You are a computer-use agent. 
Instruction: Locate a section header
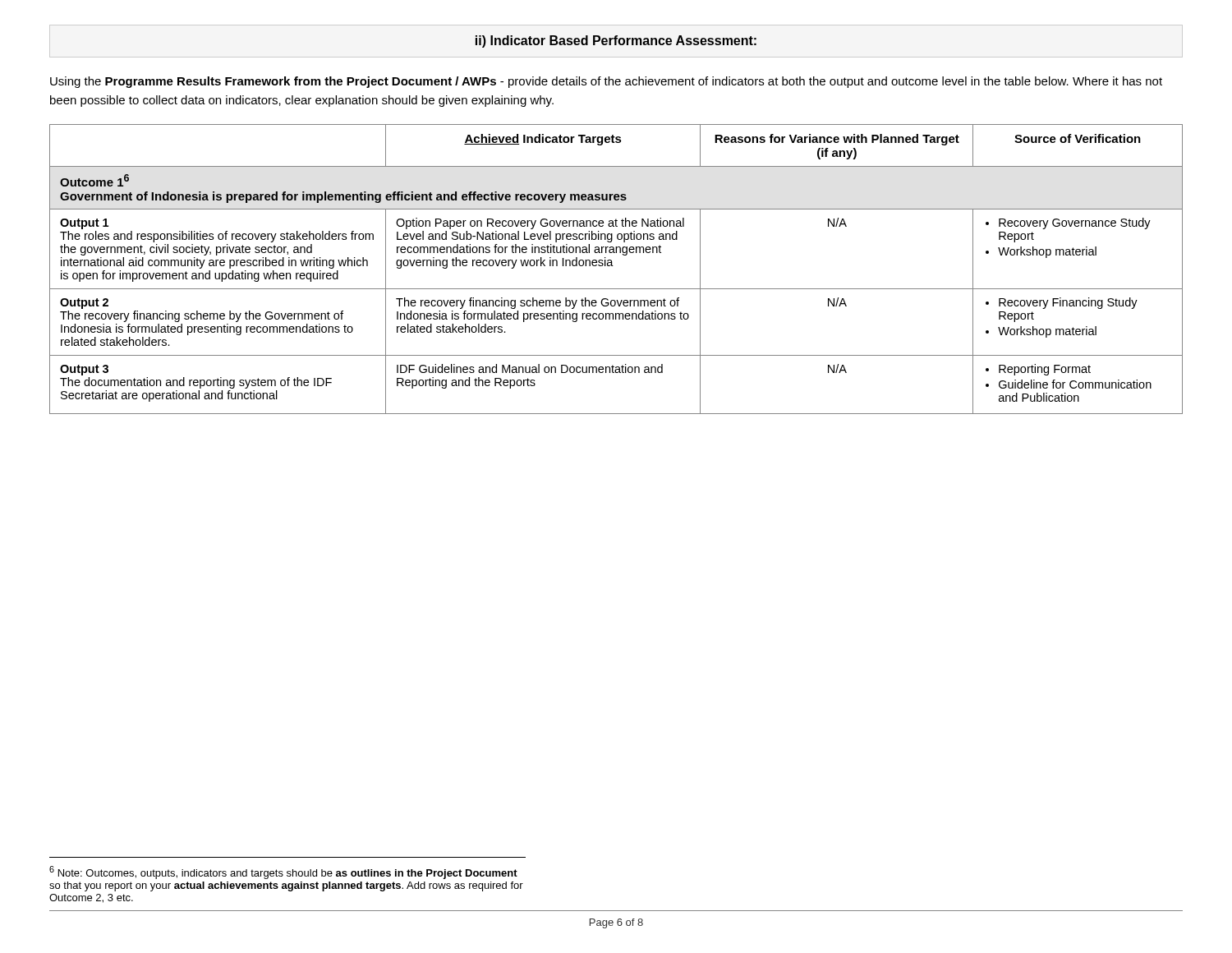616,41
